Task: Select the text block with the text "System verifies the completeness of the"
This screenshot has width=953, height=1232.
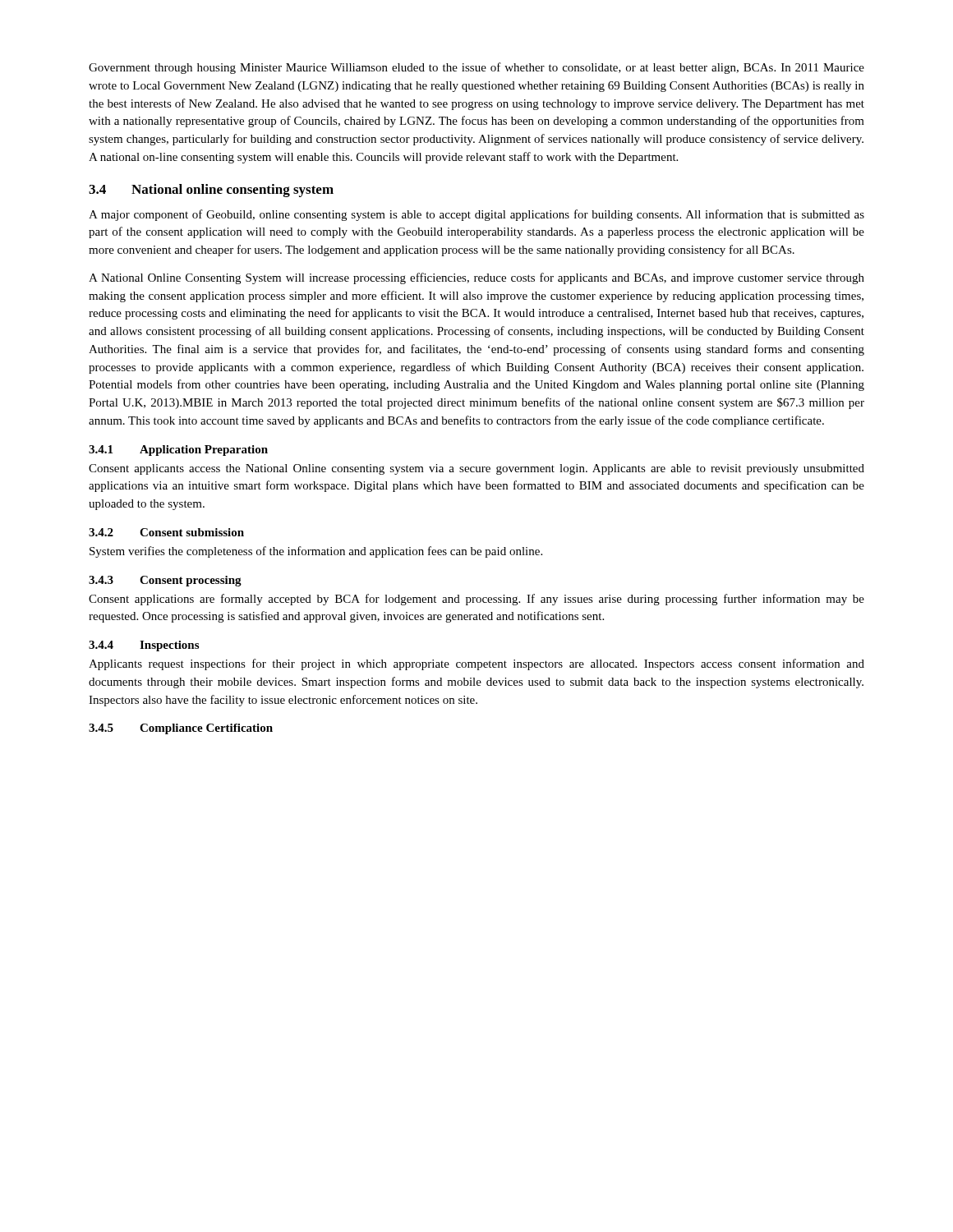Action: click(x=476, y=552)
